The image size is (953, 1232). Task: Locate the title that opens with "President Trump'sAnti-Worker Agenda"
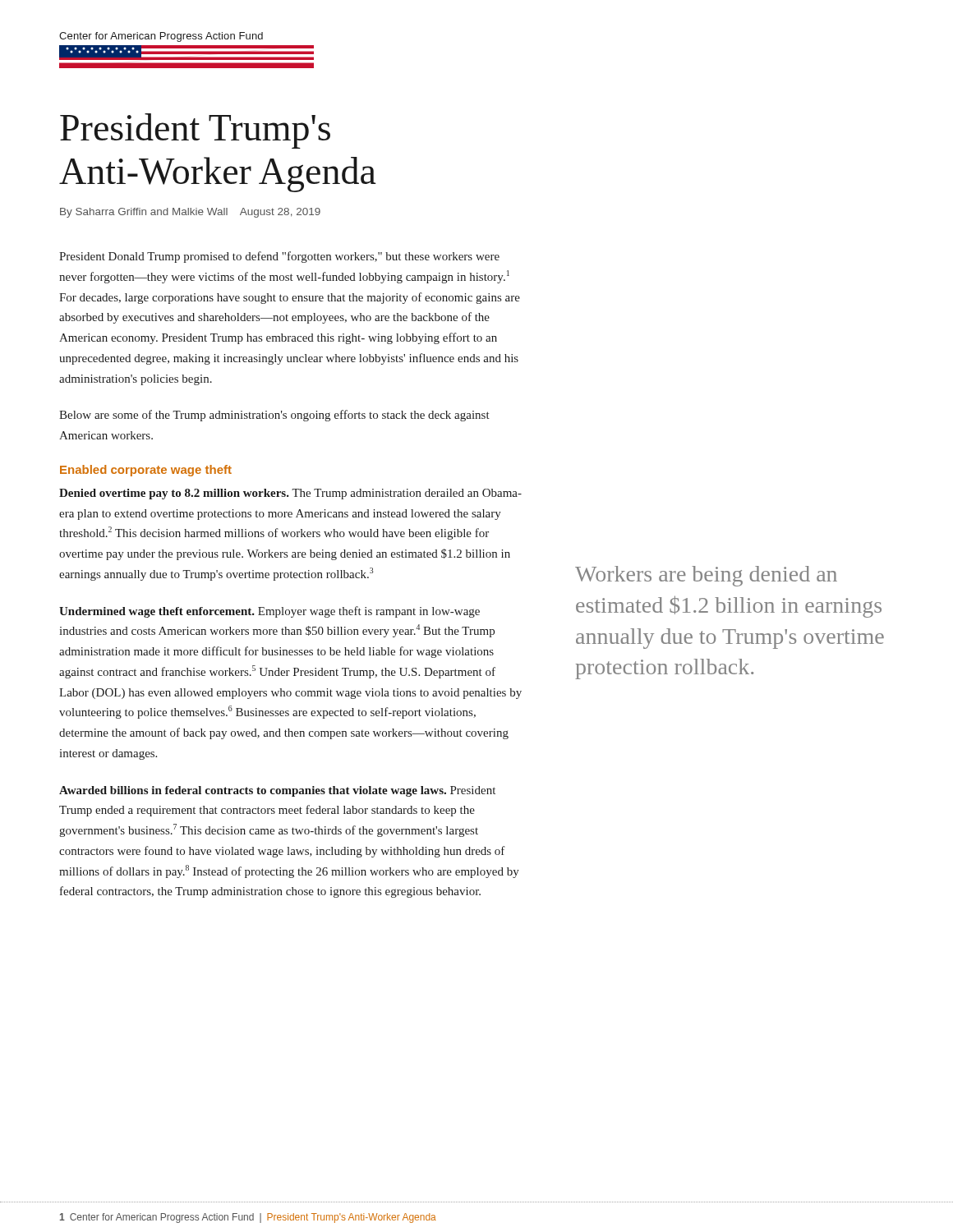pyautogui.click(x=273, y=162)
